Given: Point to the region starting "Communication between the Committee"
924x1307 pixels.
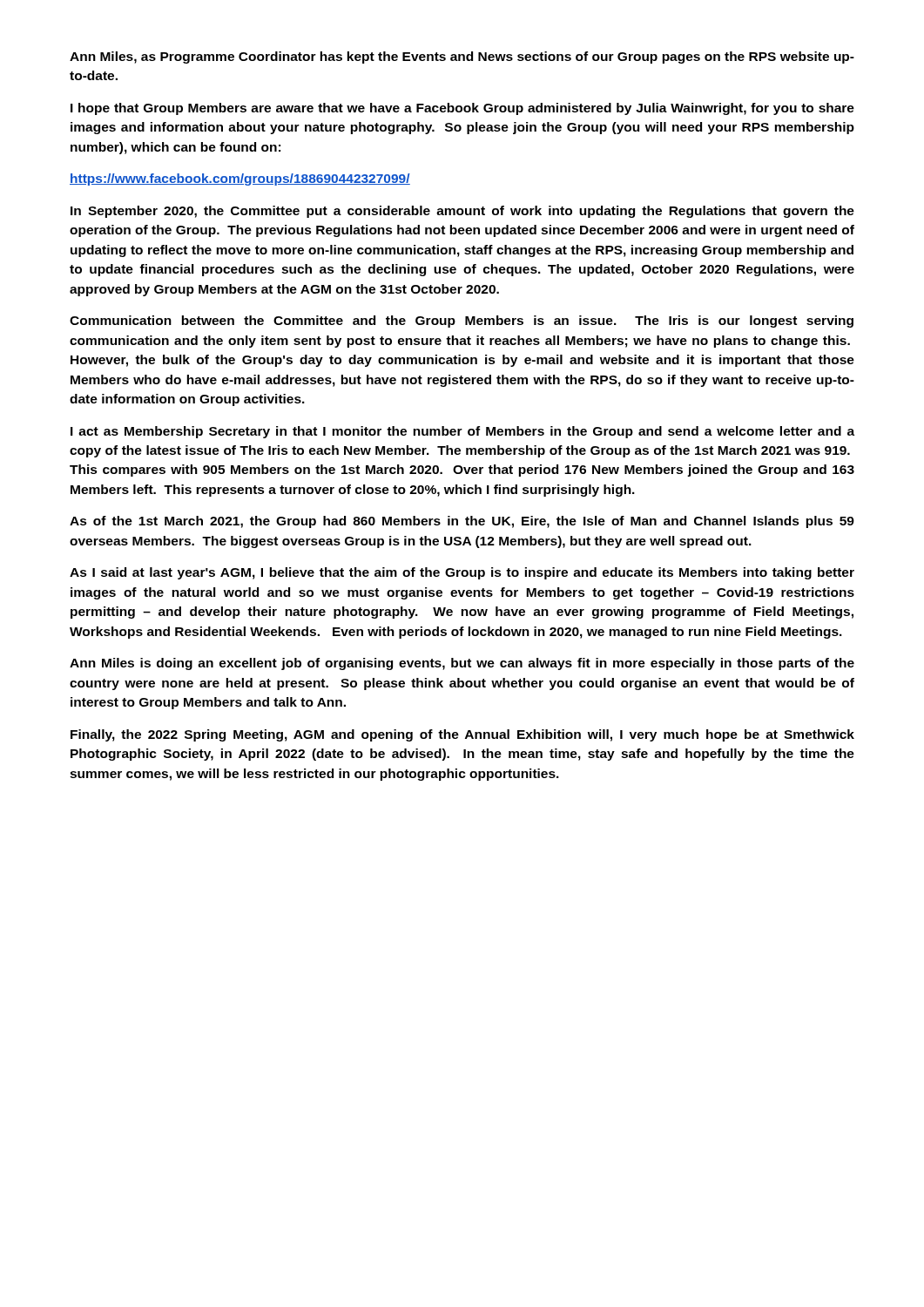Looking at the screenshot, I should 462,359.
